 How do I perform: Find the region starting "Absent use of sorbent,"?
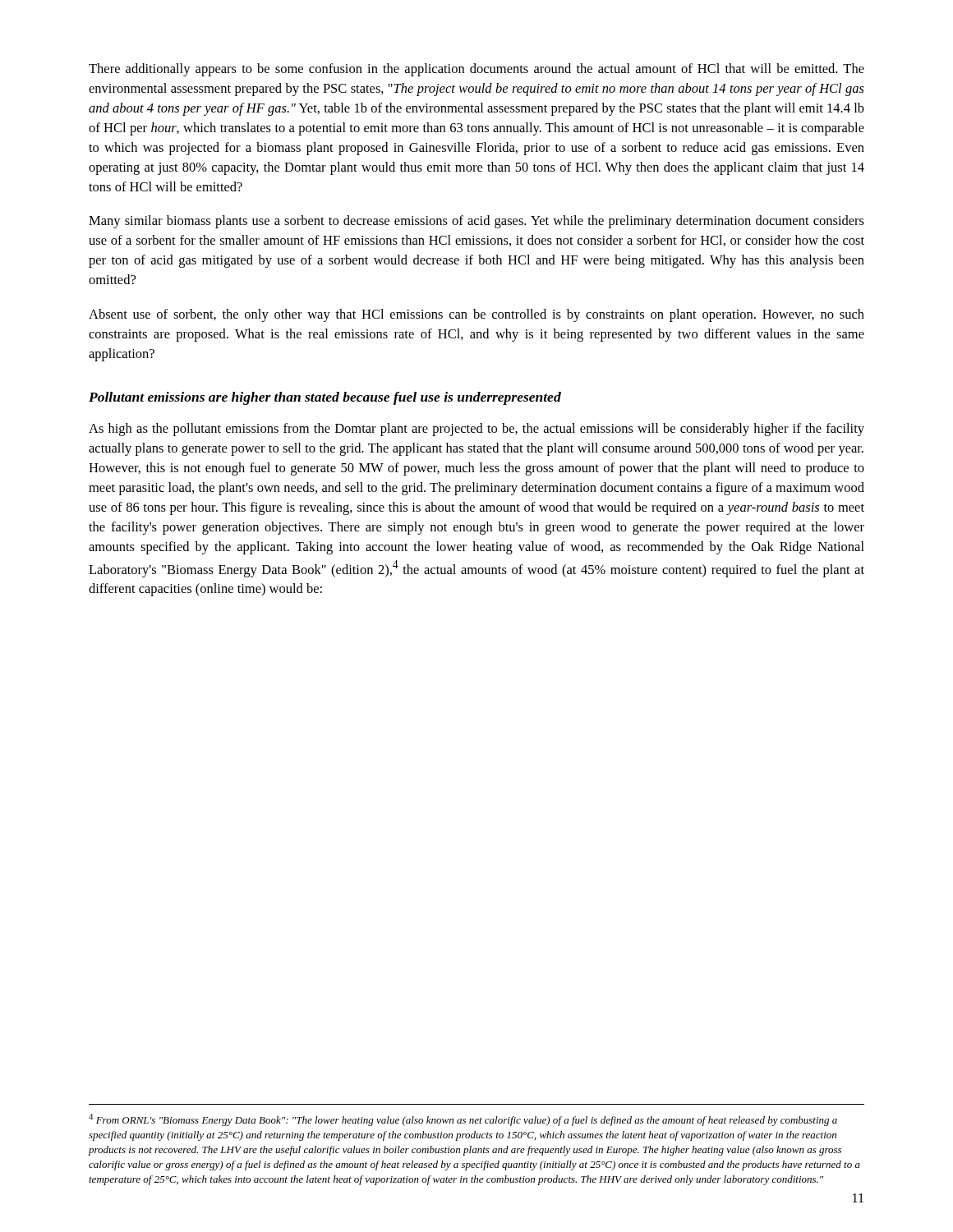click(x=476, y=334)
